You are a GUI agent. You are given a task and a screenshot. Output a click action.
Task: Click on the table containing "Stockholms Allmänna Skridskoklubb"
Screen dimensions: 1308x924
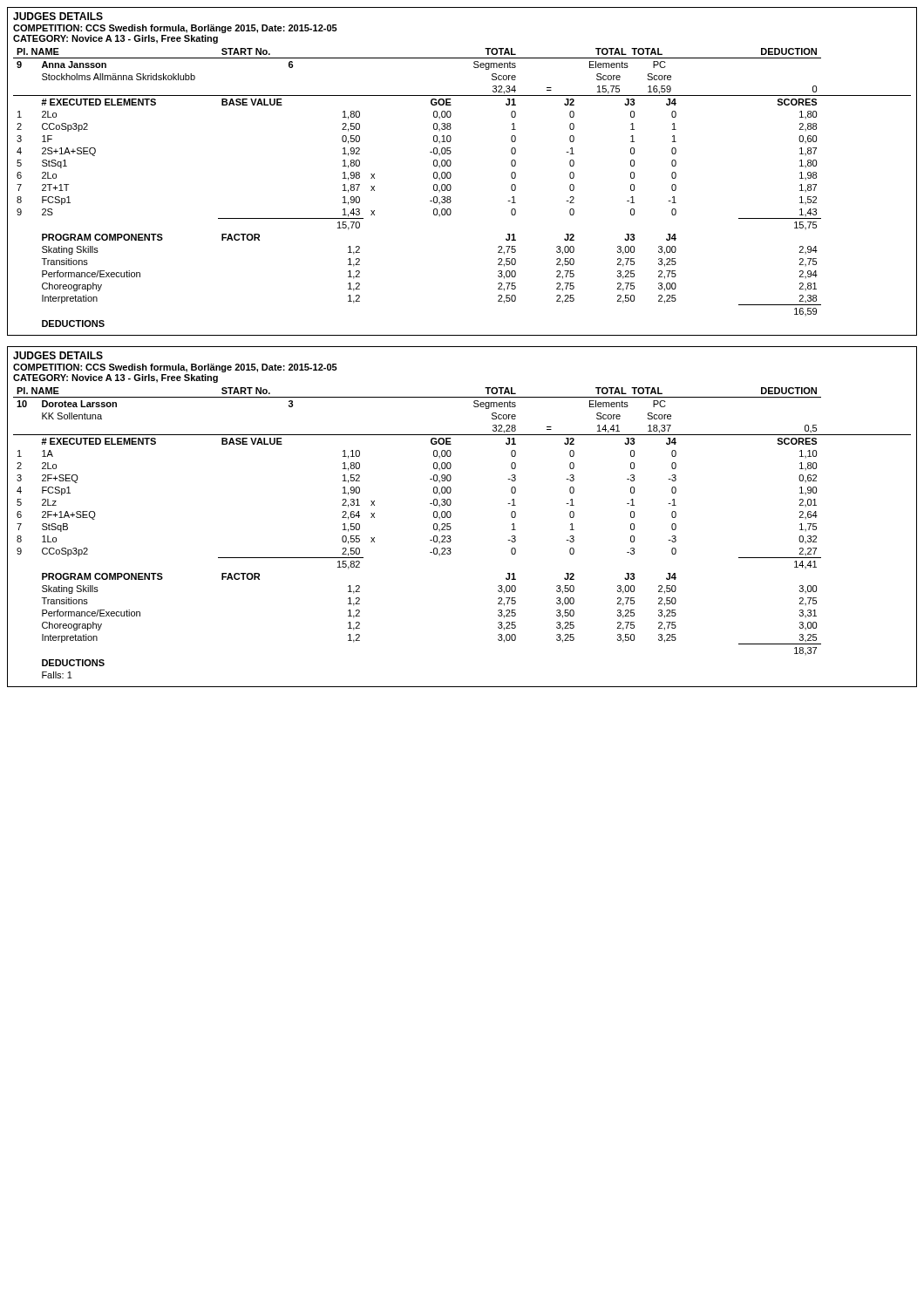point(462,191)
